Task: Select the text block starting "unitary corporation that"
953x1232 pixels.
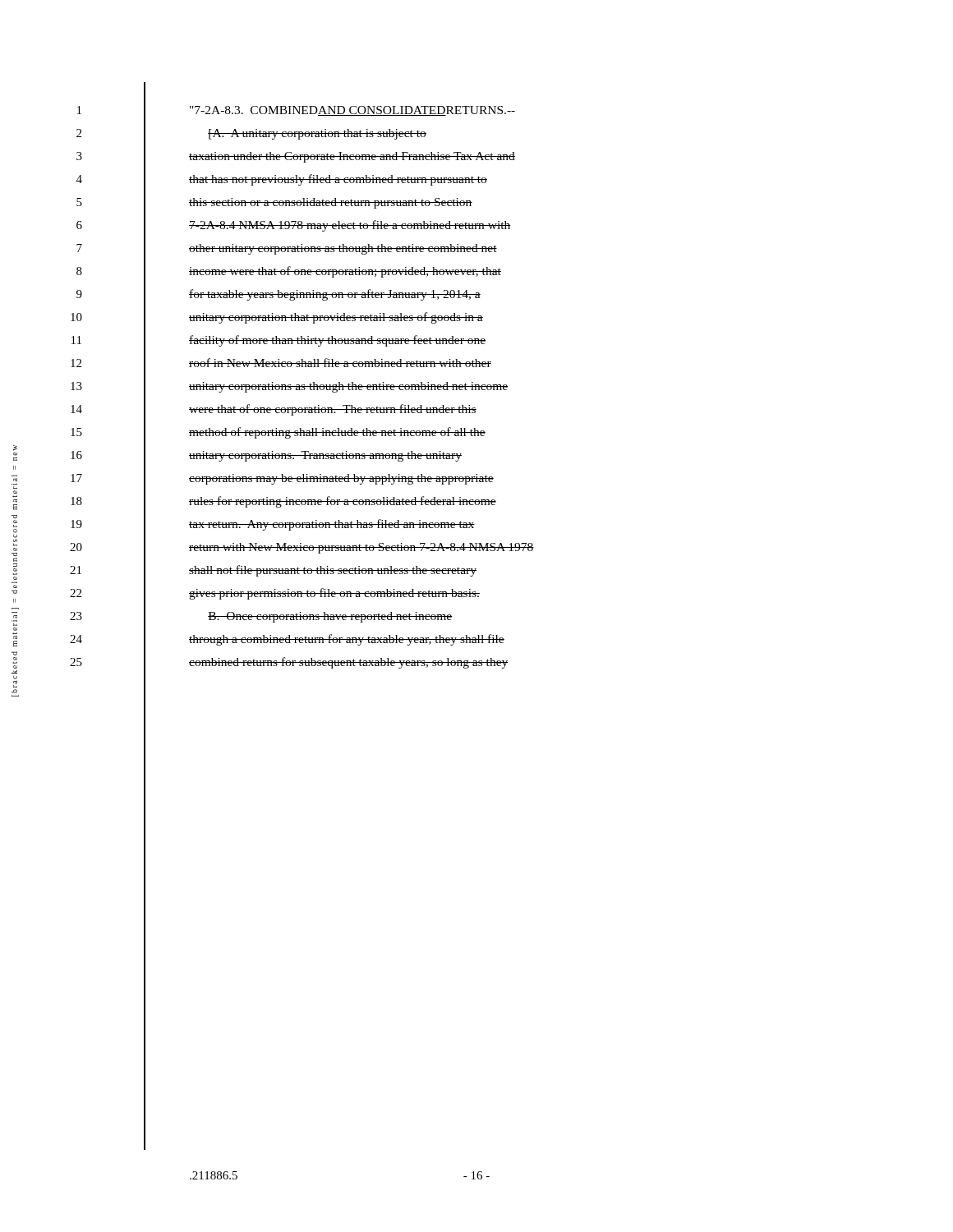Action: [336, 317]
